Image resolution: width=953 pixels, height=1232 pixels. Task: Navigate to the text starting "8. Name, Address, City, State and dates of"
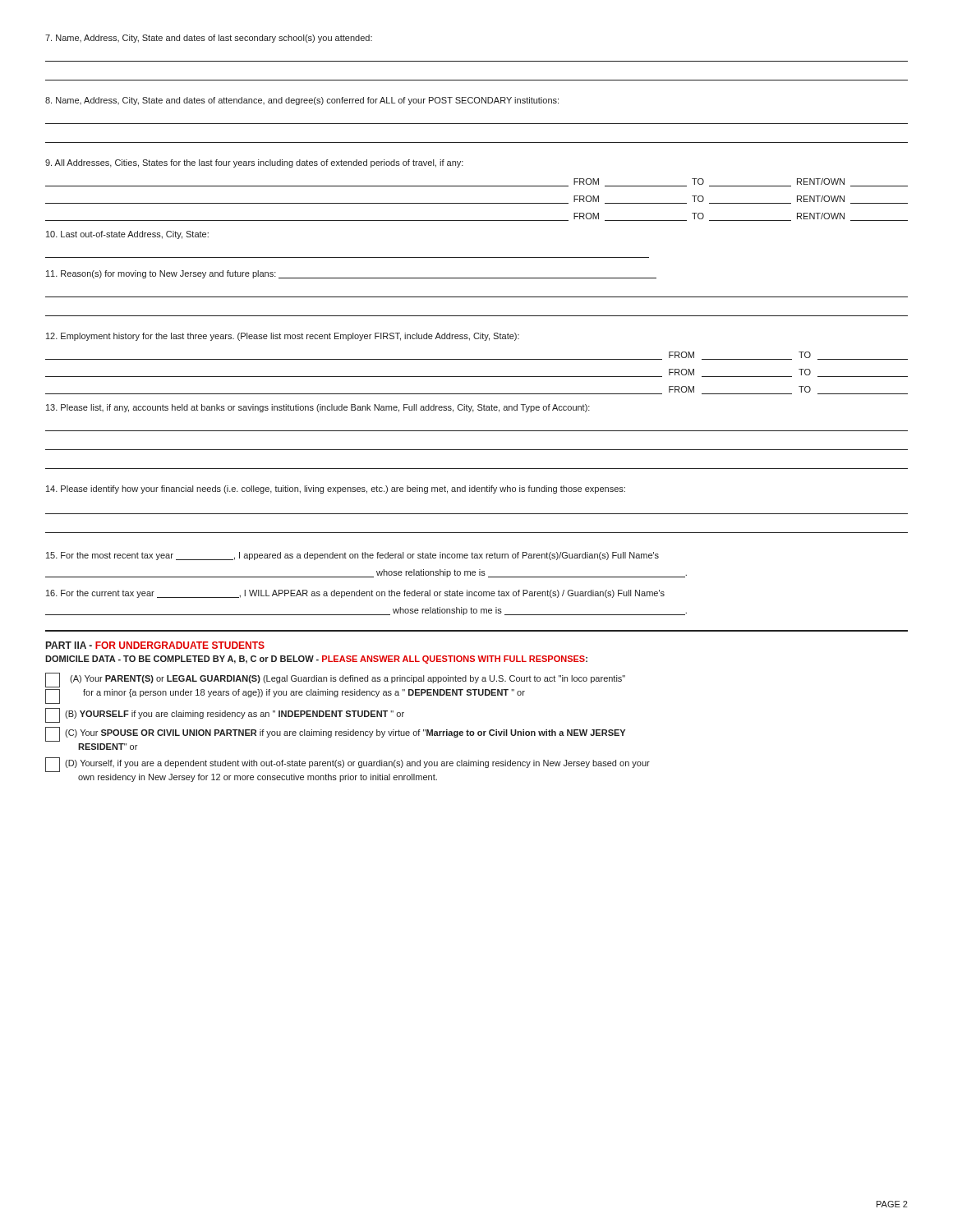[302, 100]
